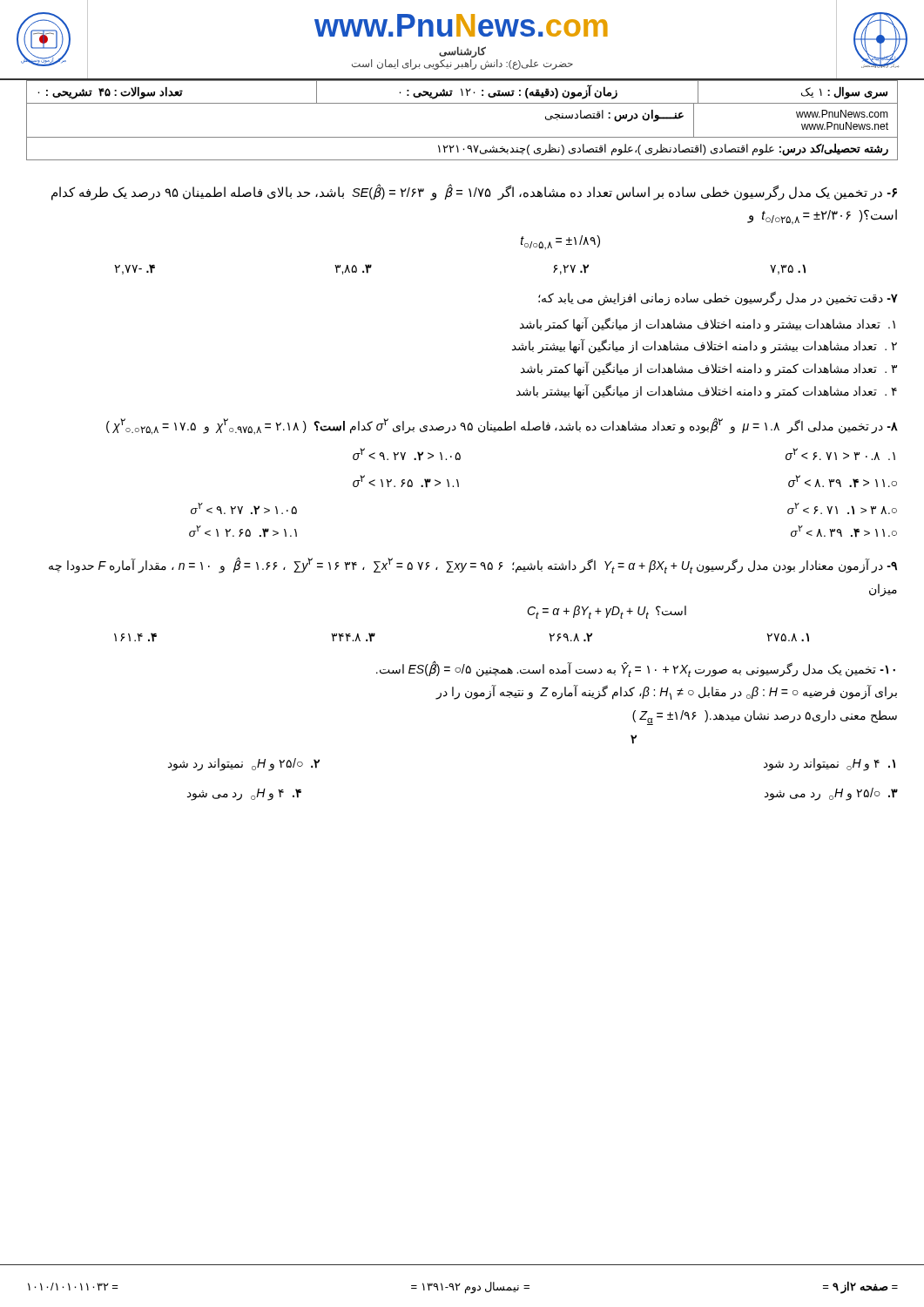
Task: Click on the block starting "۳ . تعداد مشاهدات کمتر و دامنه"
Action: point(709,369)
